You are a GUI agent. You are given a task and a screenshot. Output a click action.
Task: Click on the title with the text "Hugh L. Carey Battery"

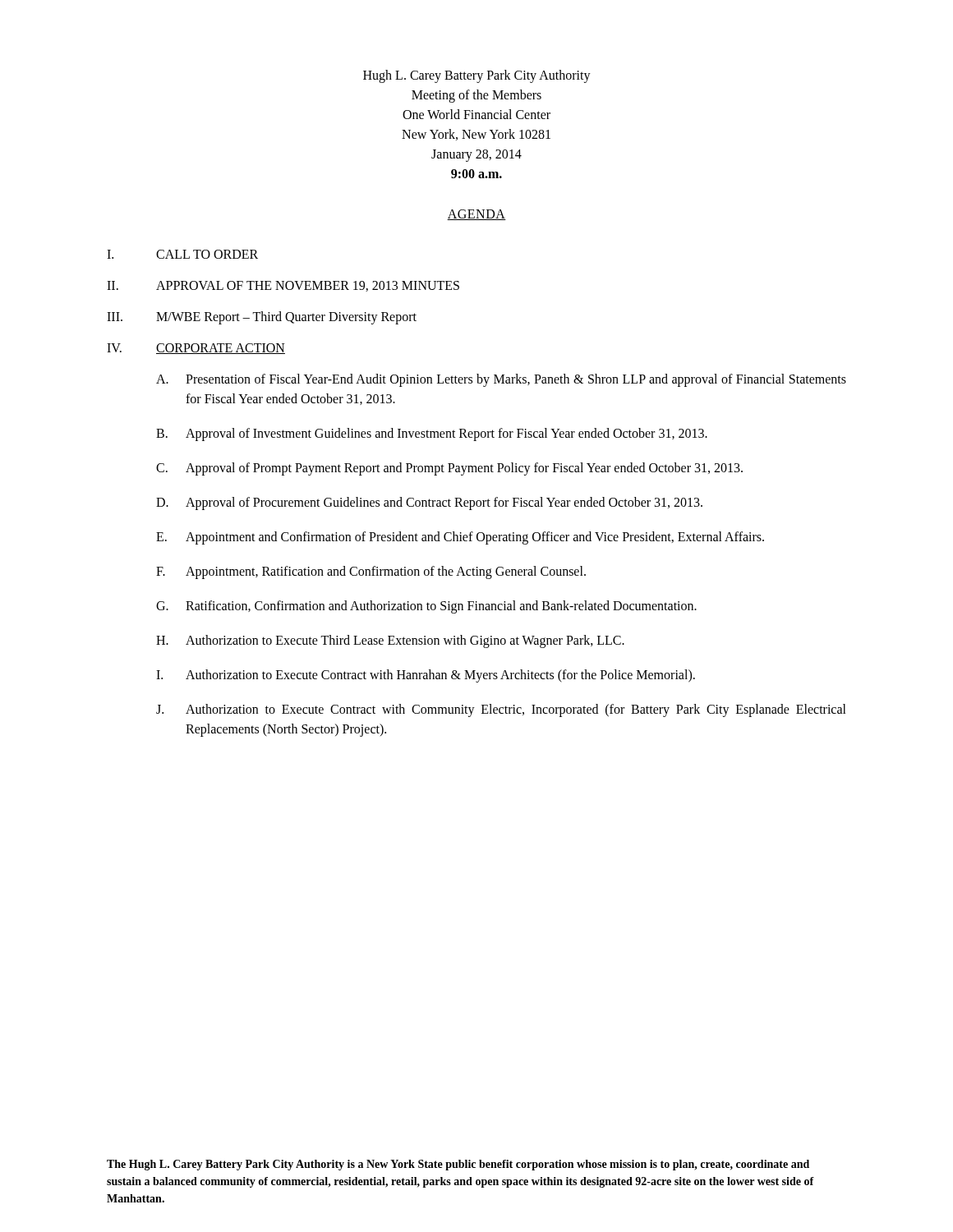click(x=476, y=125)
